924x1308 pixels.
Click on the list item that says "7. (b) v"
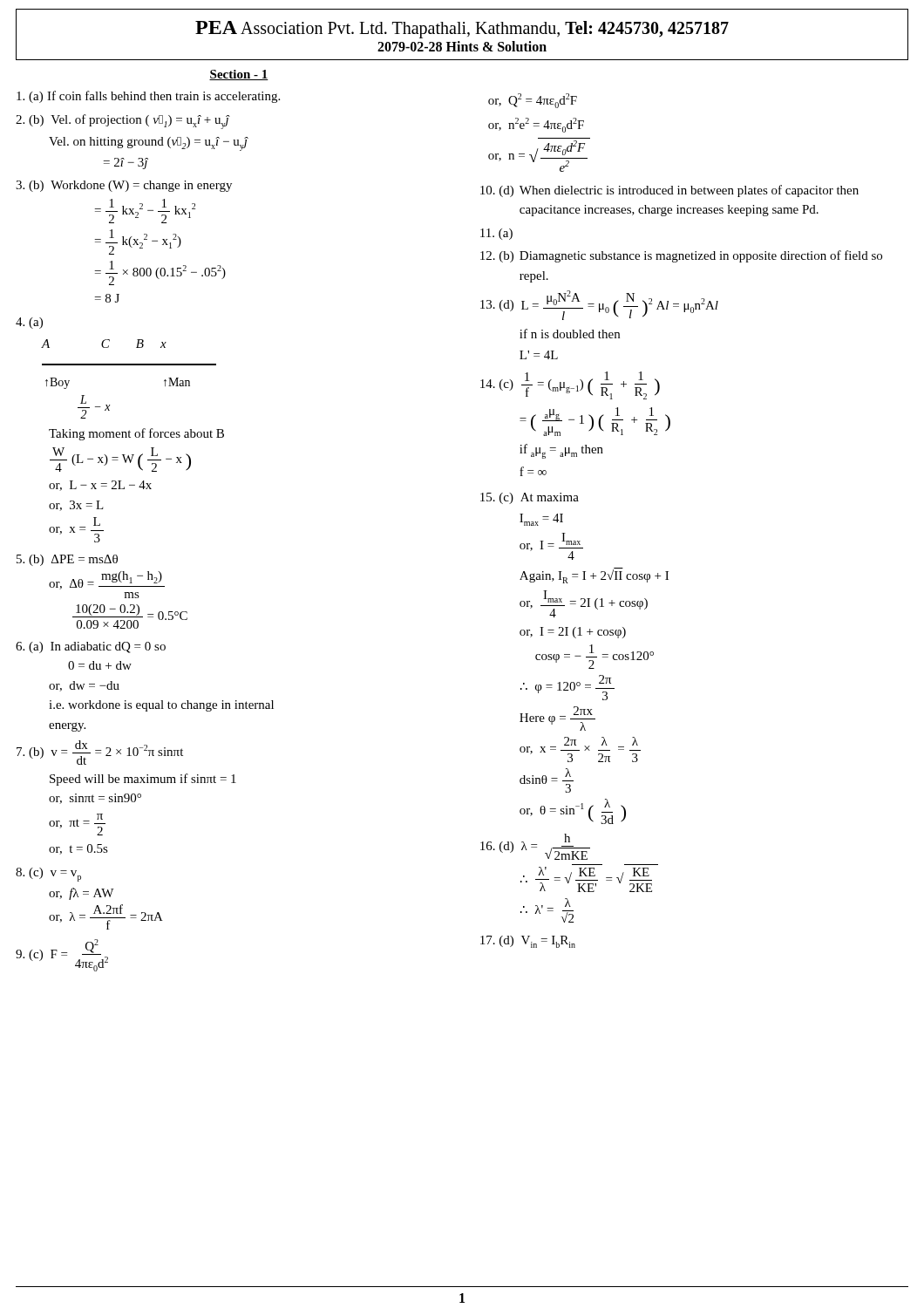(x=100, y=753)
